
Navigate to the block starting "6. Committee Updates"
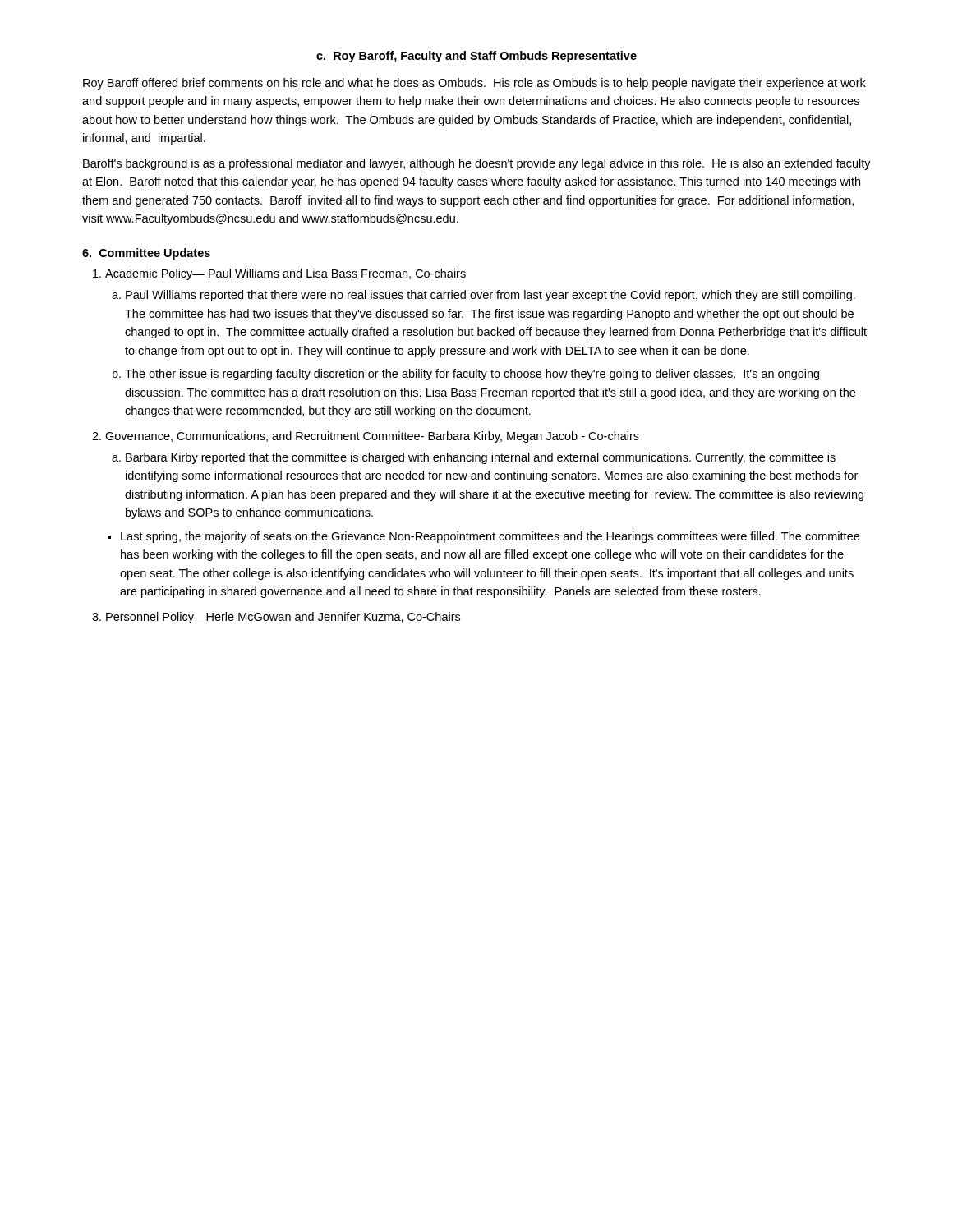pyautogui.click(x=146, y=253)
